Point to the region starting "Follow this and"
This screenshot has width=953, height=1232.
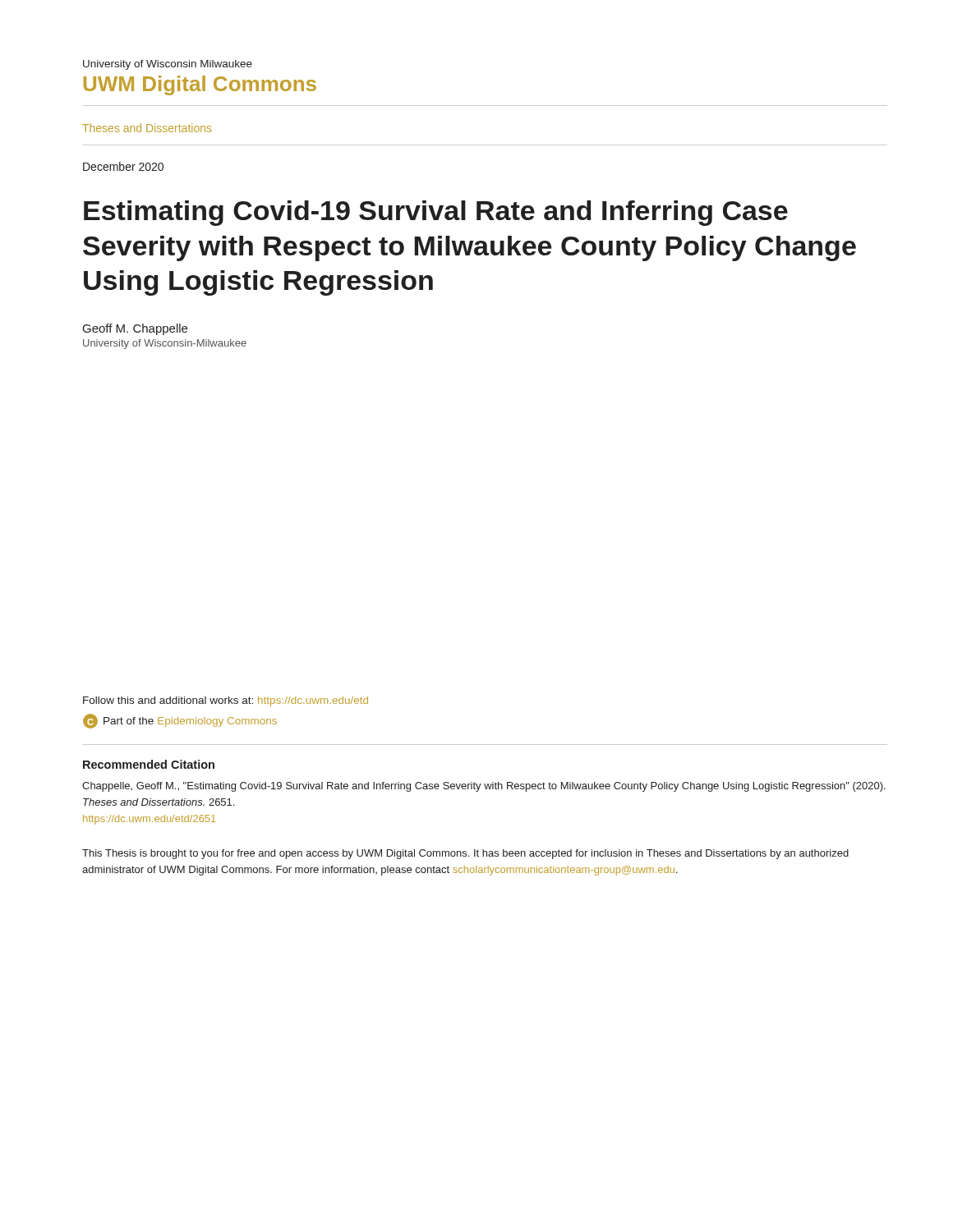click(225, 700)
